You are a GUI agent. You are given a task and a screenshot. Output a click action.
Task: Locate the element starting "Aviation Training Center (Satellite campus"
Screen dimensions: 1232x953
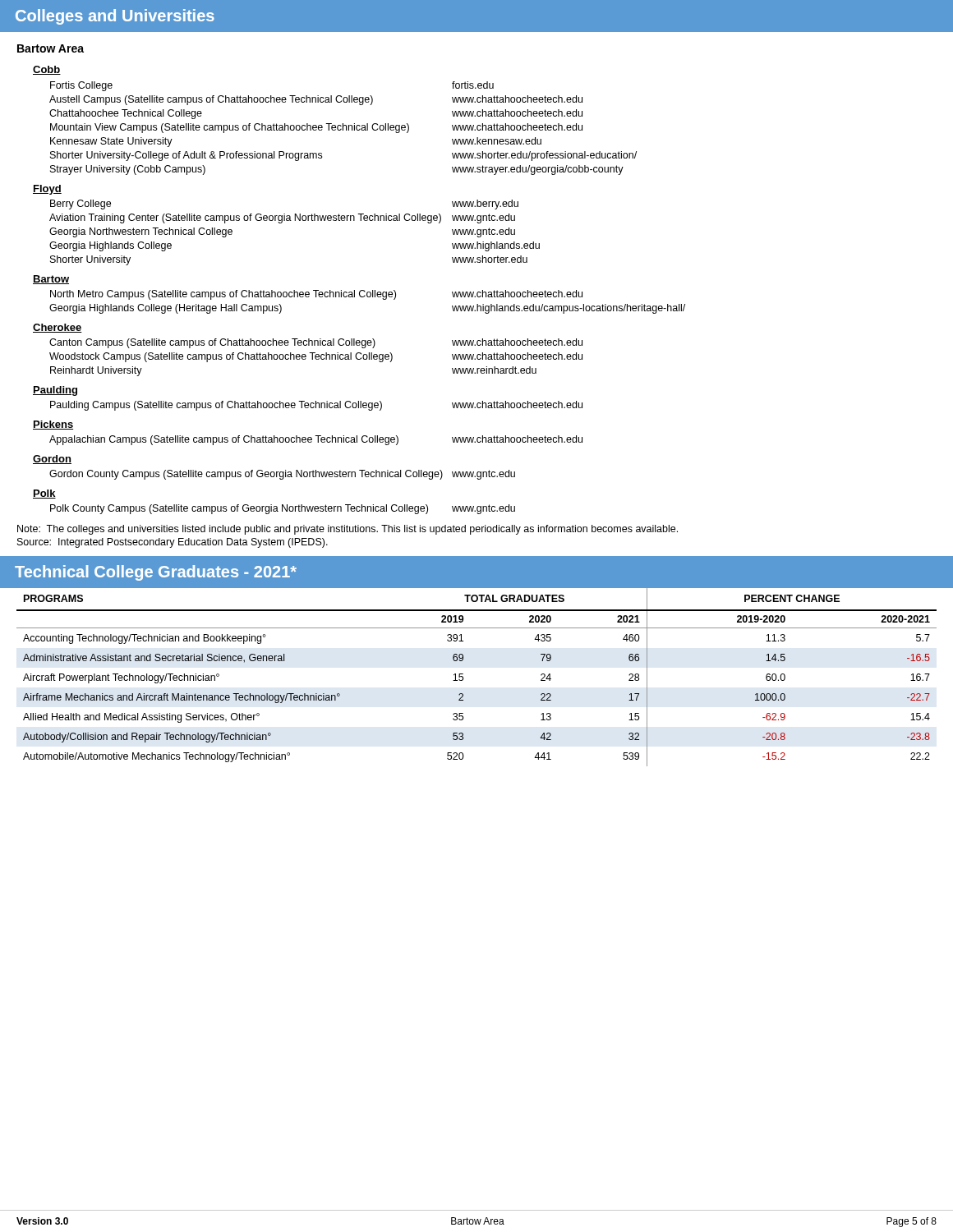(283, 218)
